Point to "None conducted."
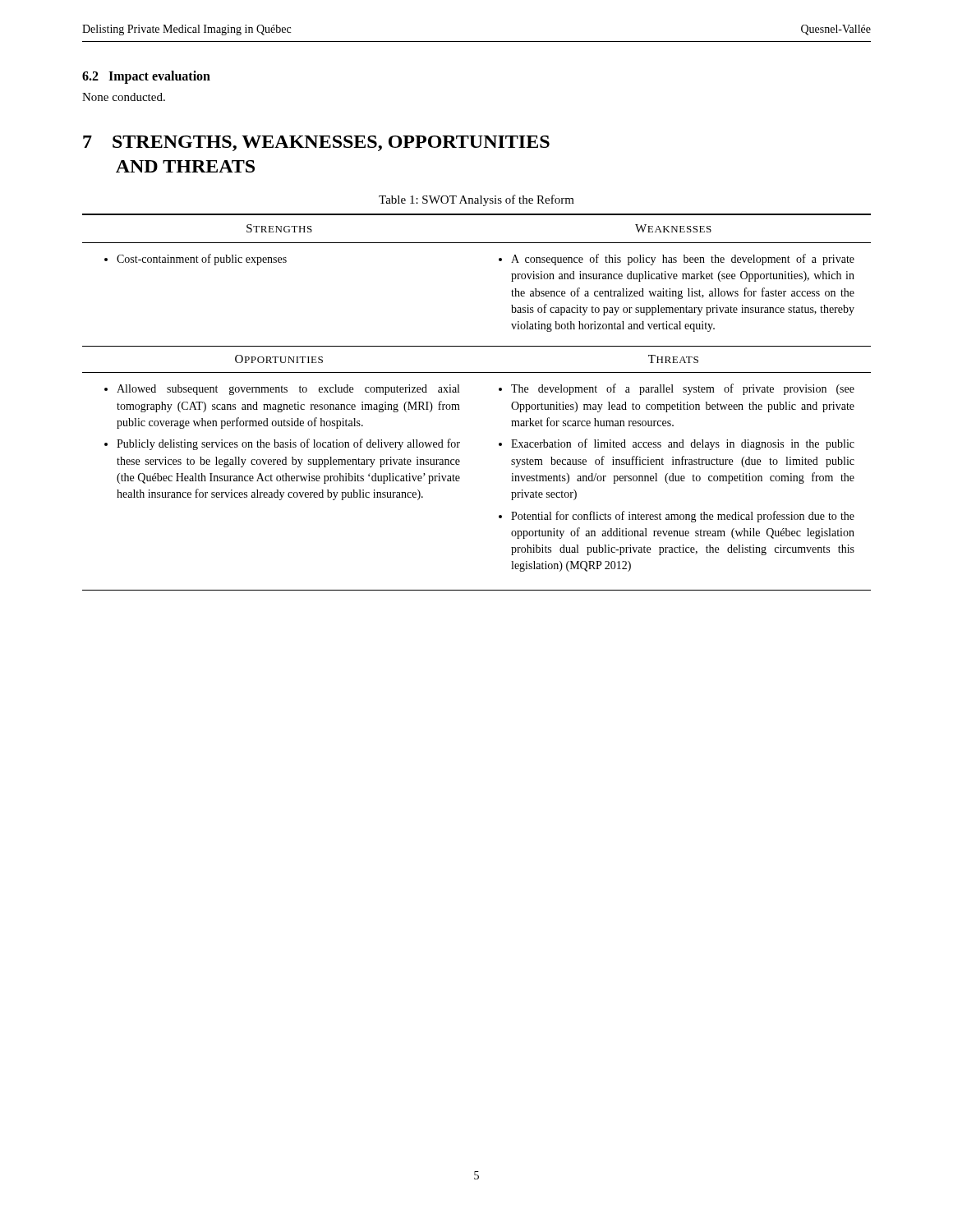Image resolution: width=953 pixels, height=1232 pixels. coord(124,97)
